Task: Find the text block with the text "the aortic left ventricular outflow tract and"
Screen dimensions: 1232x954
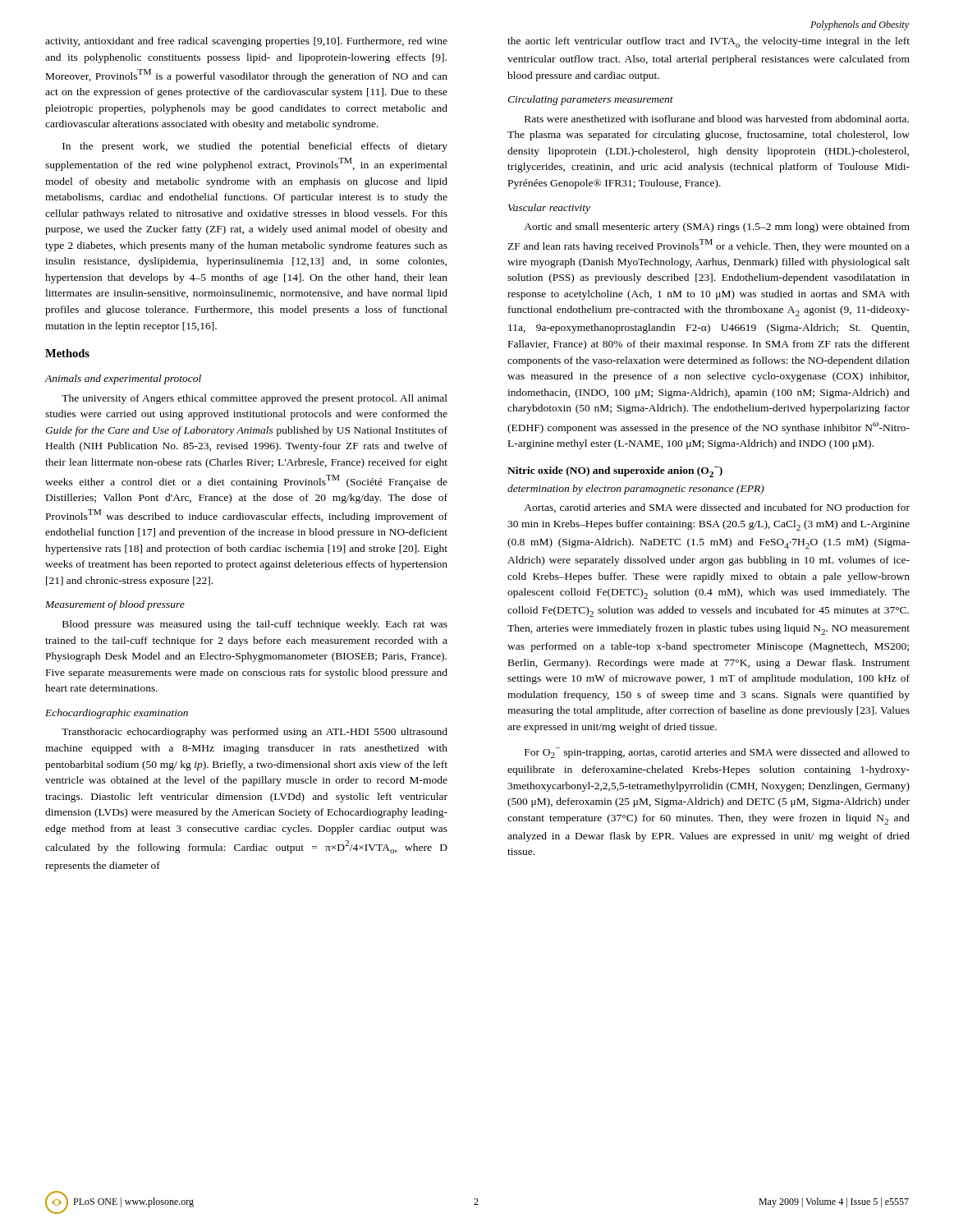Action: (x=708, y=58)
